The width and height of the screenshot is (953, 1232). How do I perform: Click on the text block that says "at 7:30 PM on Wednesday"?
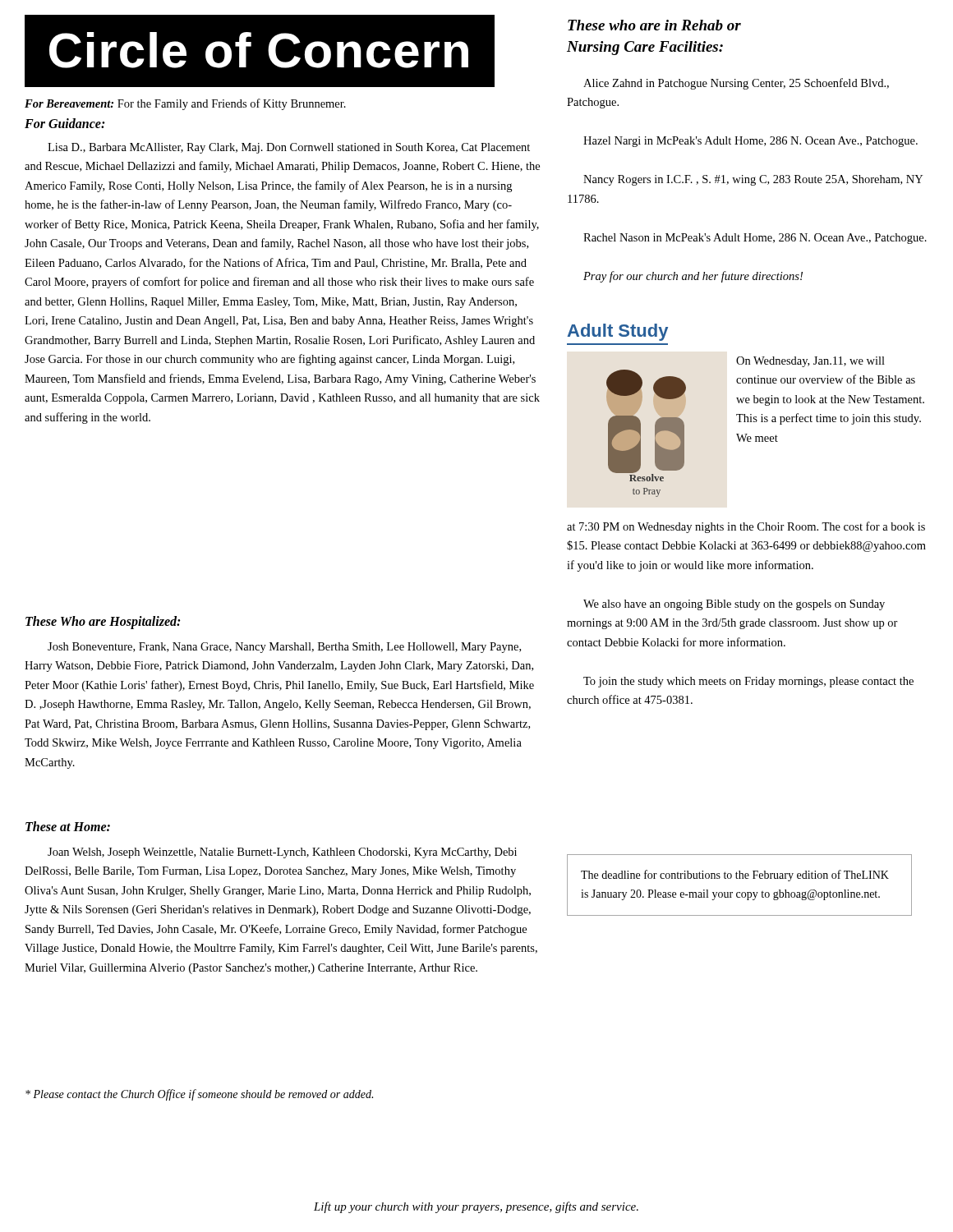[748, 615]
